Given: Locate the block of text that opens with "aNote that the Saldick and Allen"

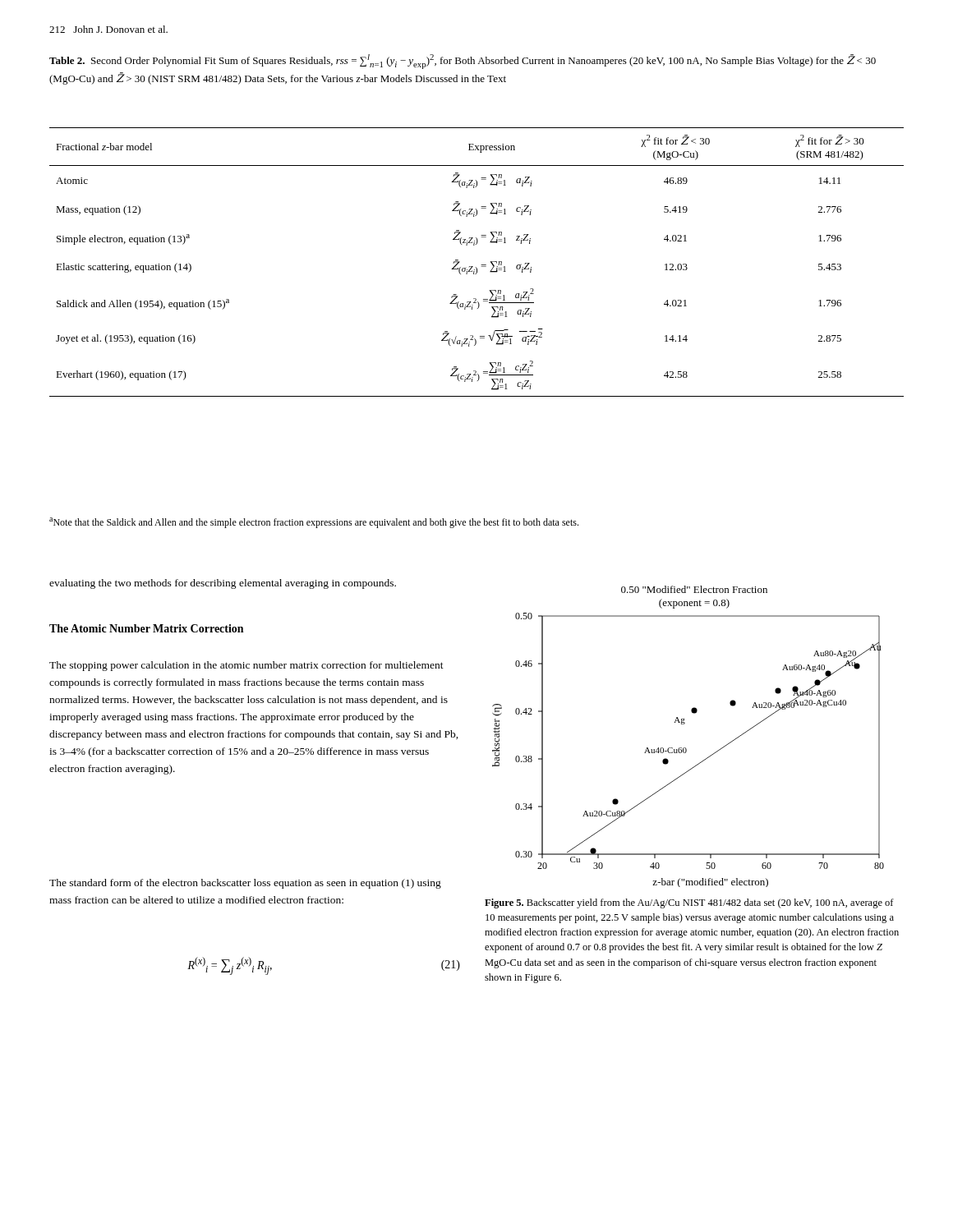Looking at the screenshot, I should pyautogui.click(x=314, y=521).
